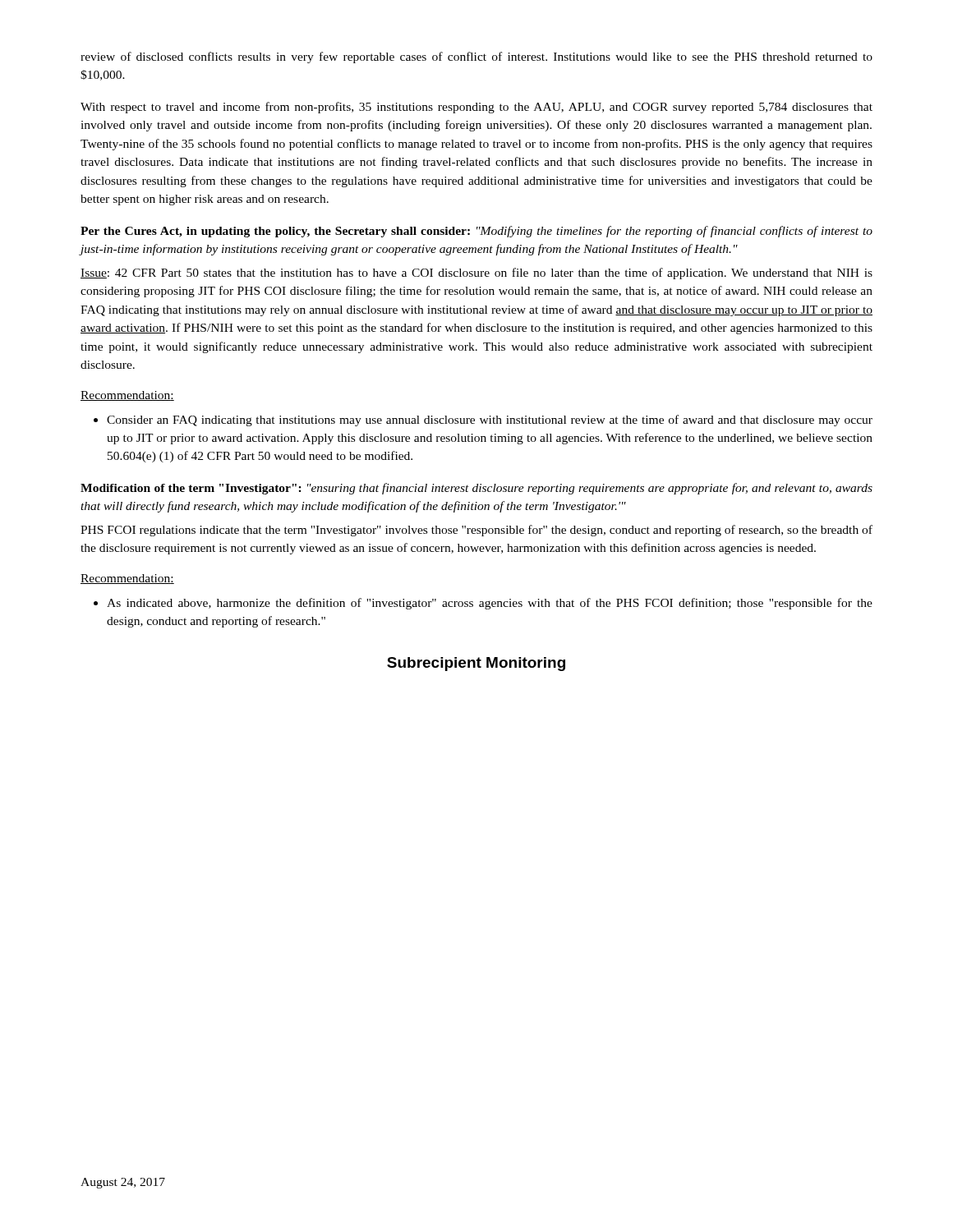Click the passage that begins "As indicated above,"
953x1232 pixels.
pyautogui.click(x=476, y=612)
